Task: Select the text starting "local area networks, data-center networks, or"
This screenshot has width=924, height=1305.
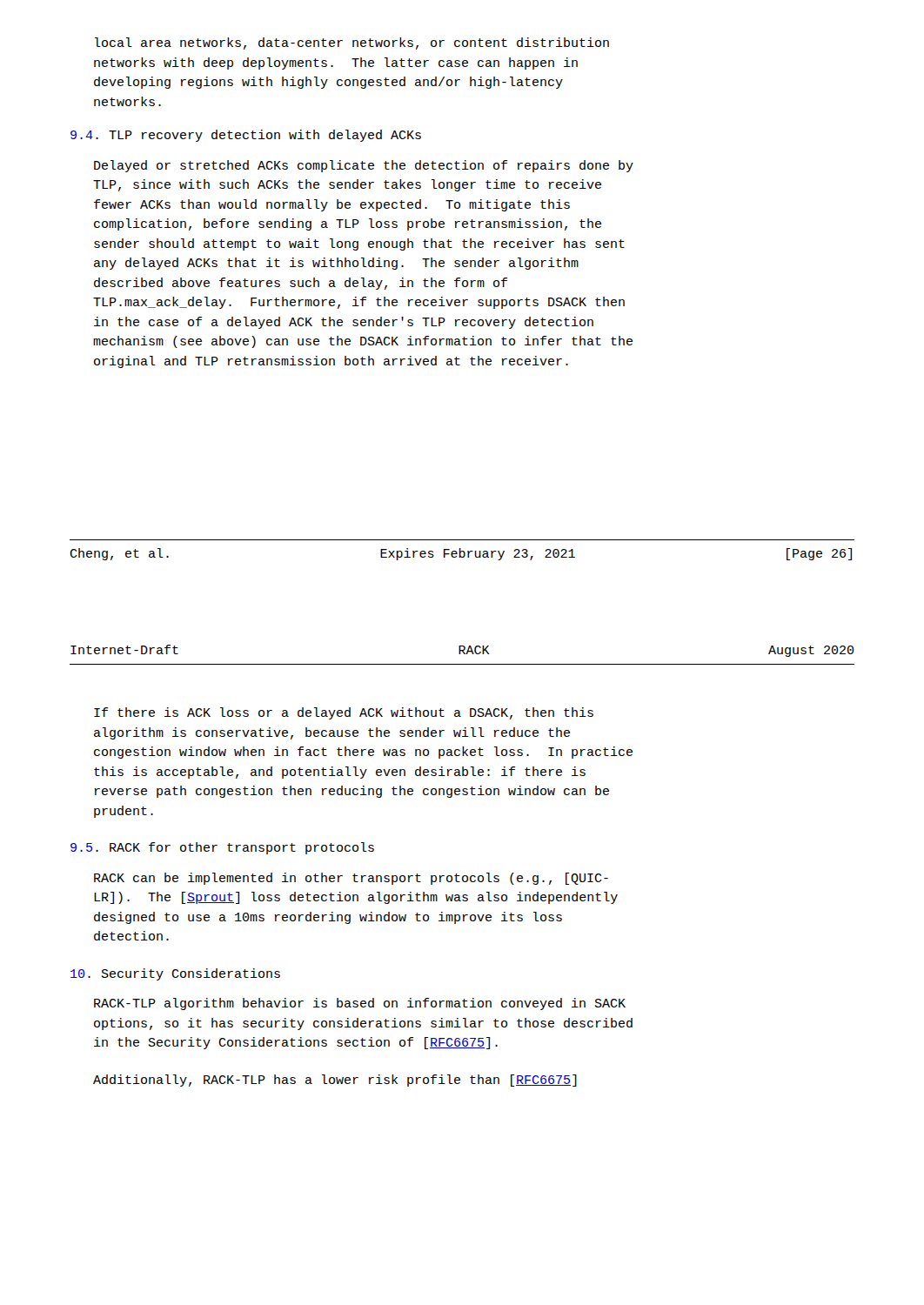Action: coord(340,73)
